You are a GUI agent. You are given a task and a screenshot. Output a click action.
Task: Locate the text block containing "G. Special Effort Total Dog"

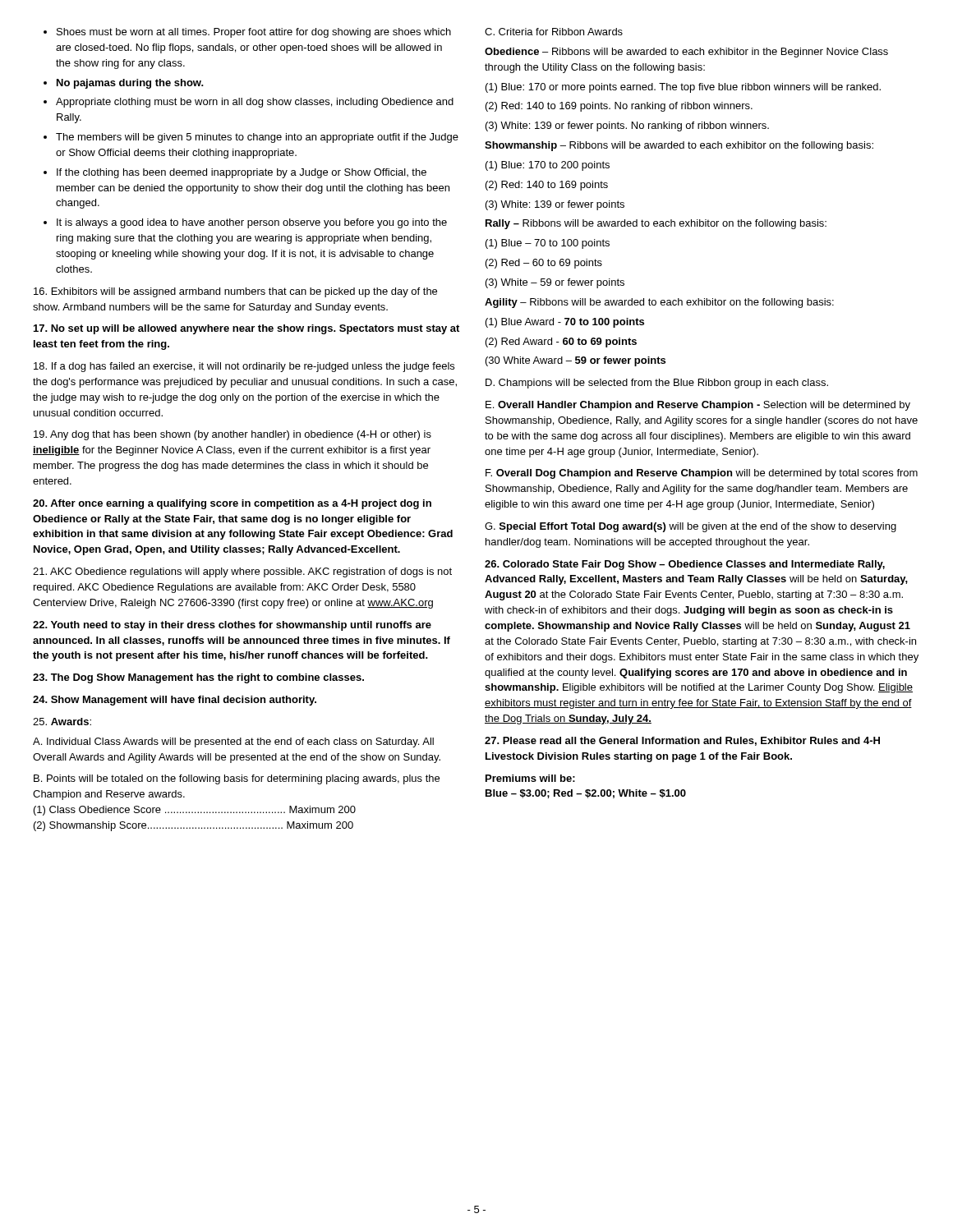click(702, 535)
